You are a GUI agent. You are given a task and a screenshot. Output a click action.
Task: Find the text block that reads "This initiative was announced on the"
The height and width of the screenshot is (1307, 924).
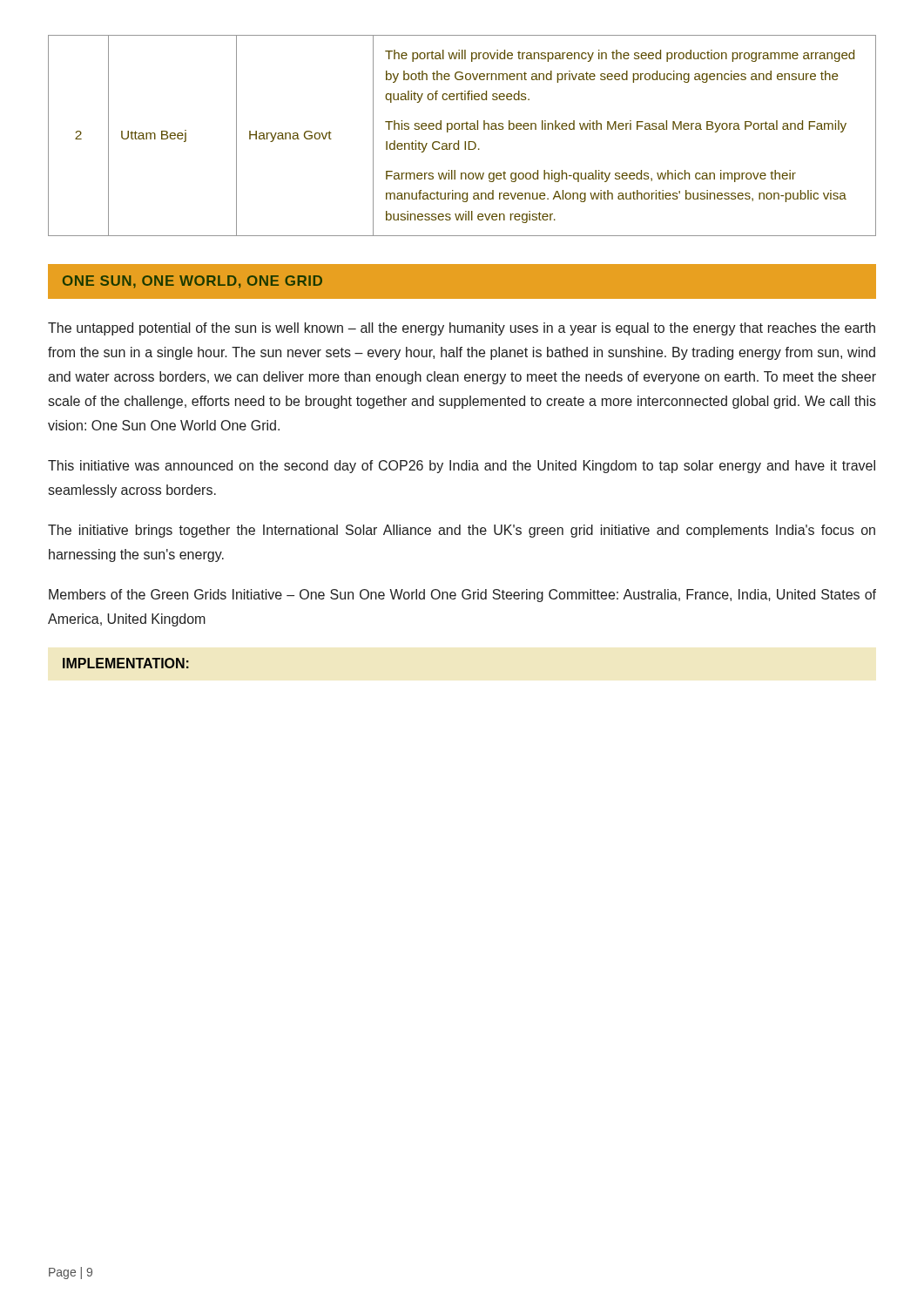tap(462, 477)
